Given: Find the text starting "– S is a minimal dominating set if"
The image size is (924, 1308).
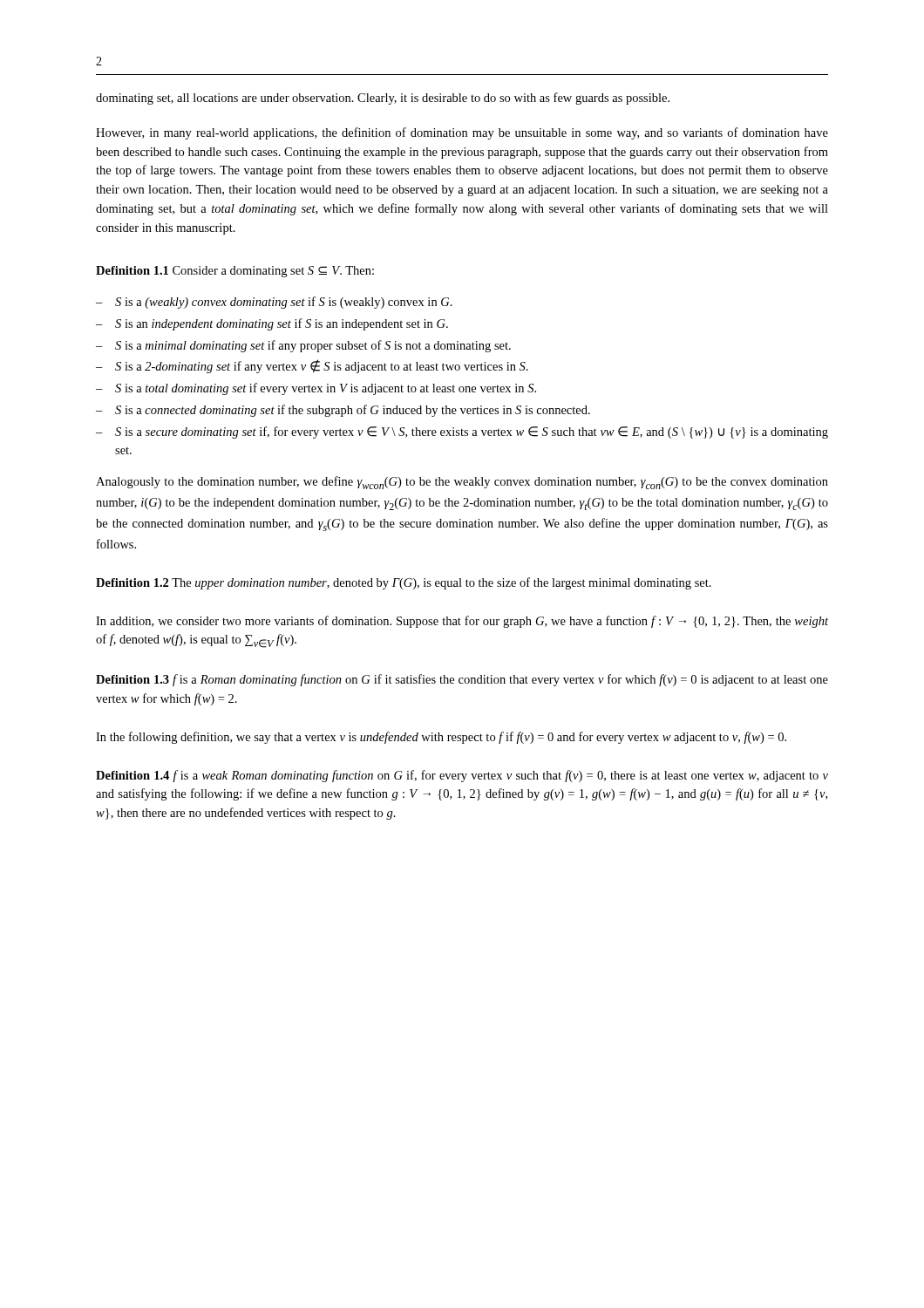Looking at the screenshot, I should pyautogui.click(x=462, y=346).
